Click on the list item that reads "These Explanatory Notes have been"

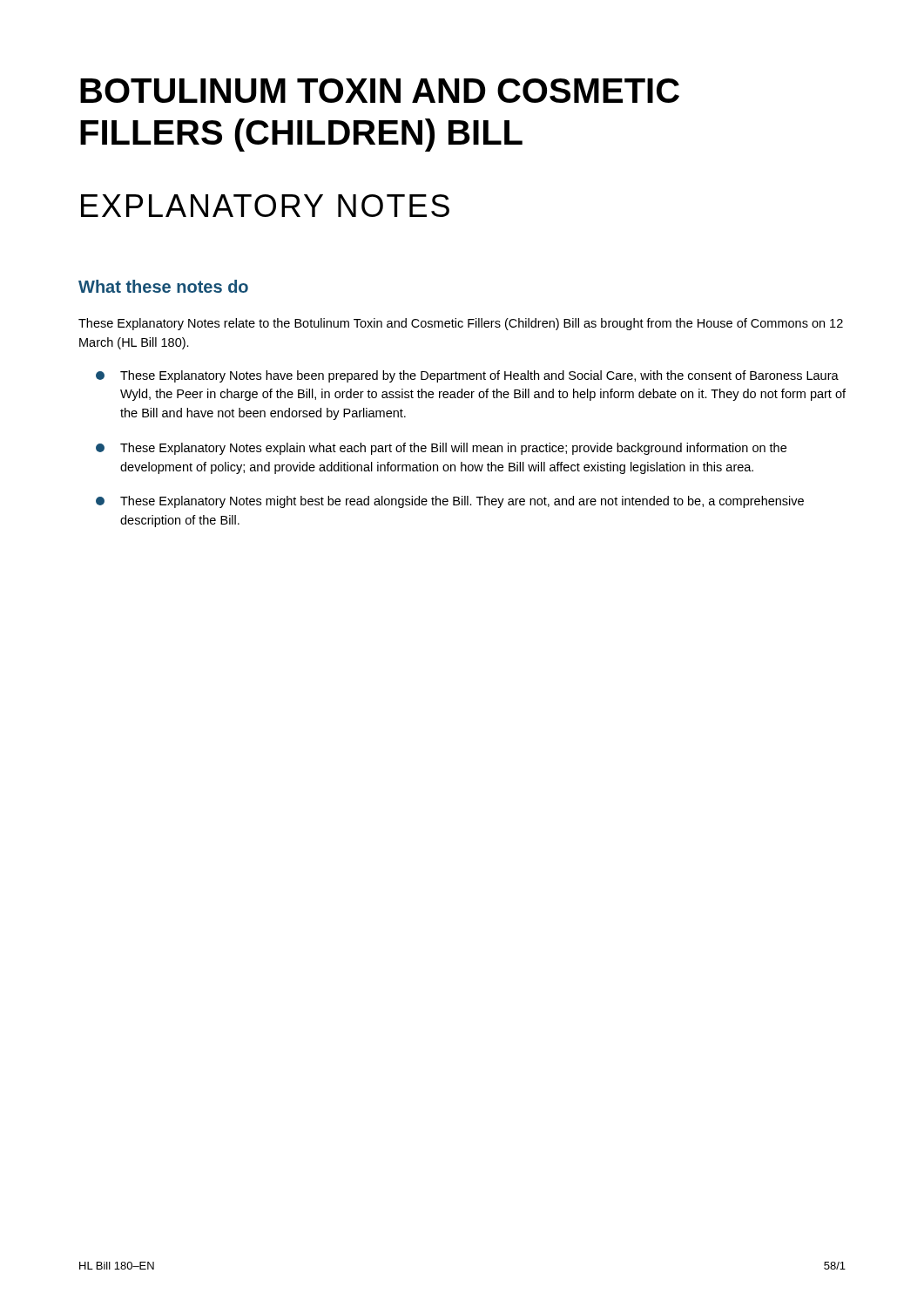[471, 395]
